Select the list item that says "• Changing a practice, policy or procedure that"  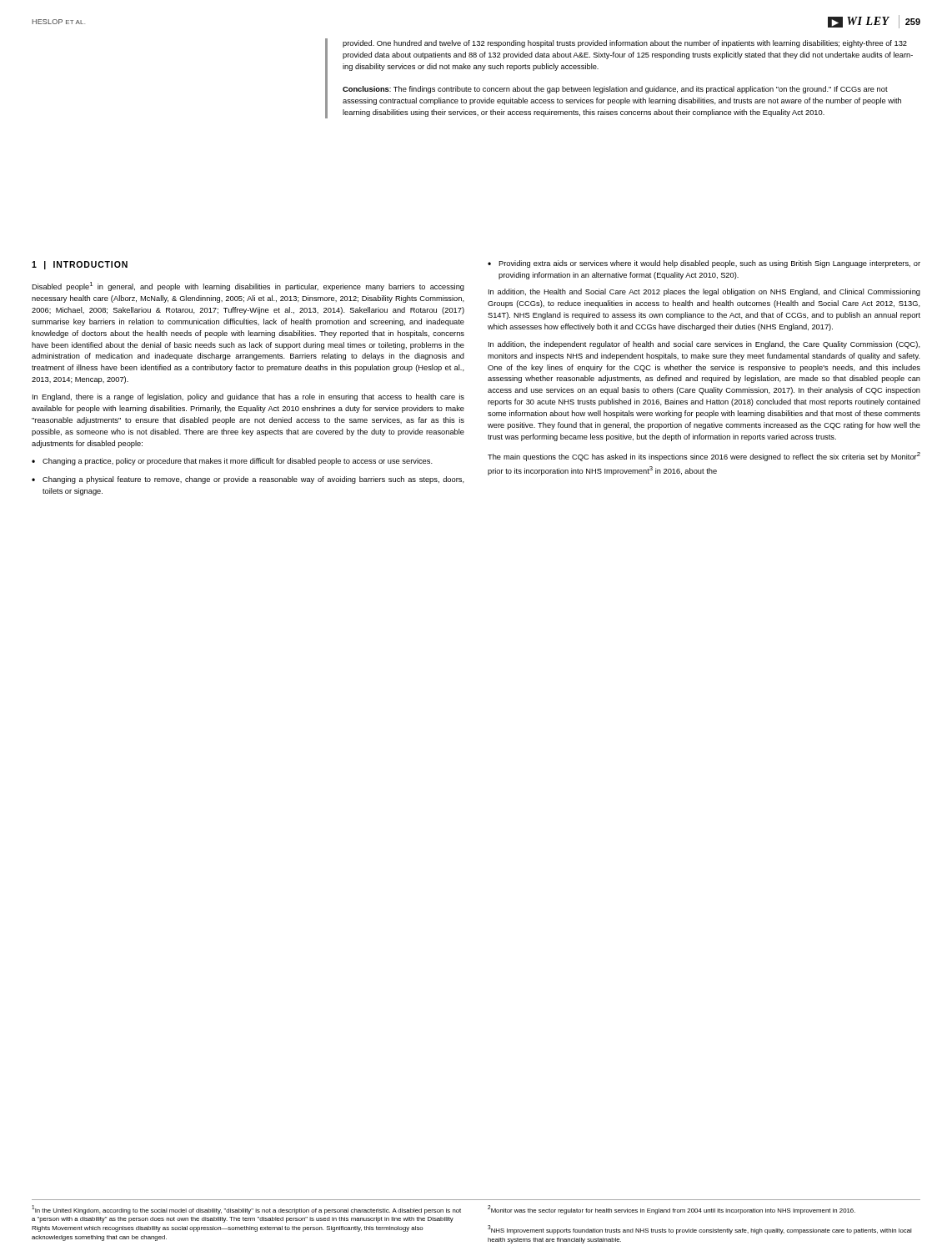click(x=232, y=463)
